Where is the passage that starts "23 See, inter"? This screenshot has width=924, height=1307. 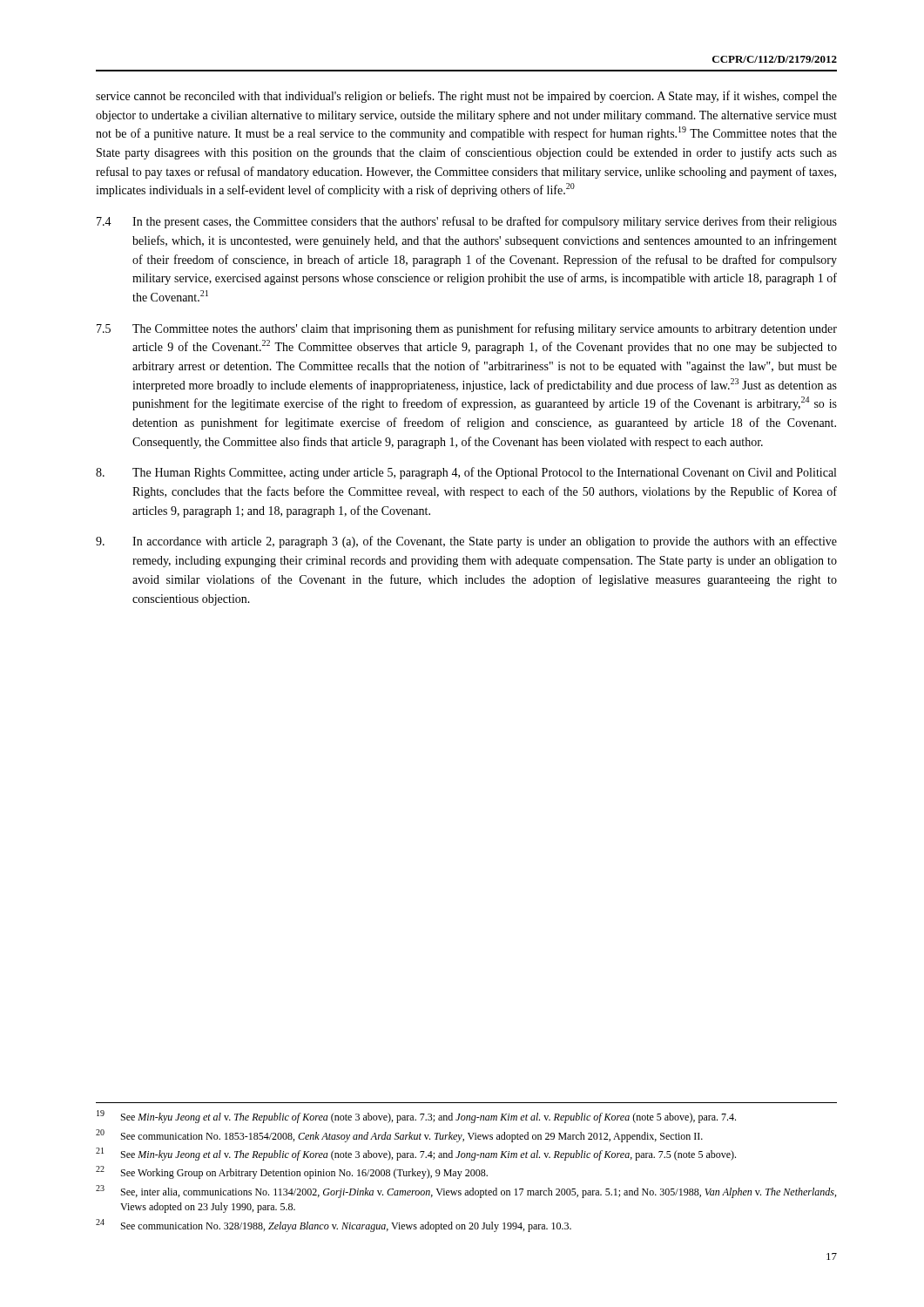466,1200
